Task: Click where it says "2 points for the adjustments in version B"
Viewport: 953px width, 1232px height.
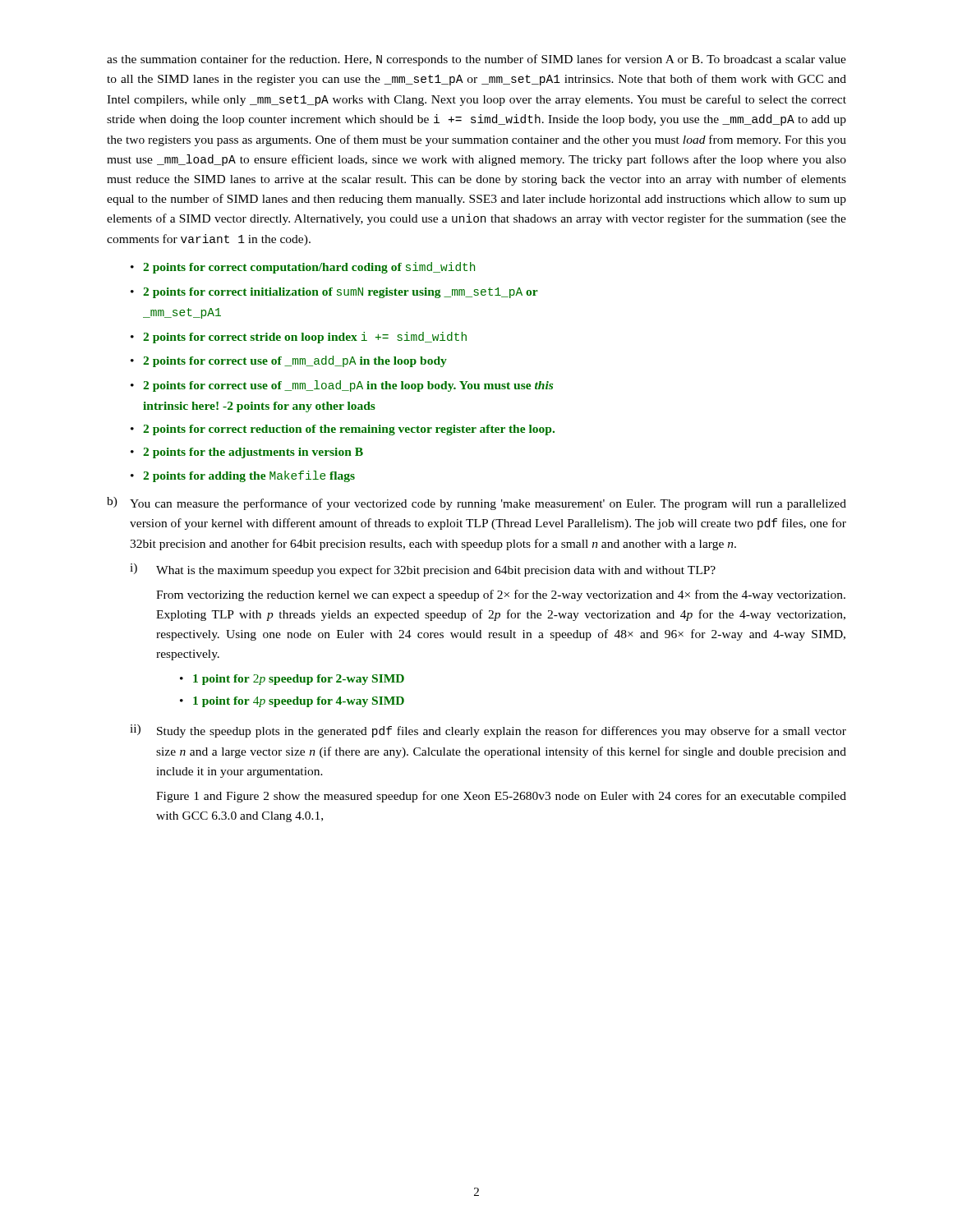Action: click(x=253, y=452)
